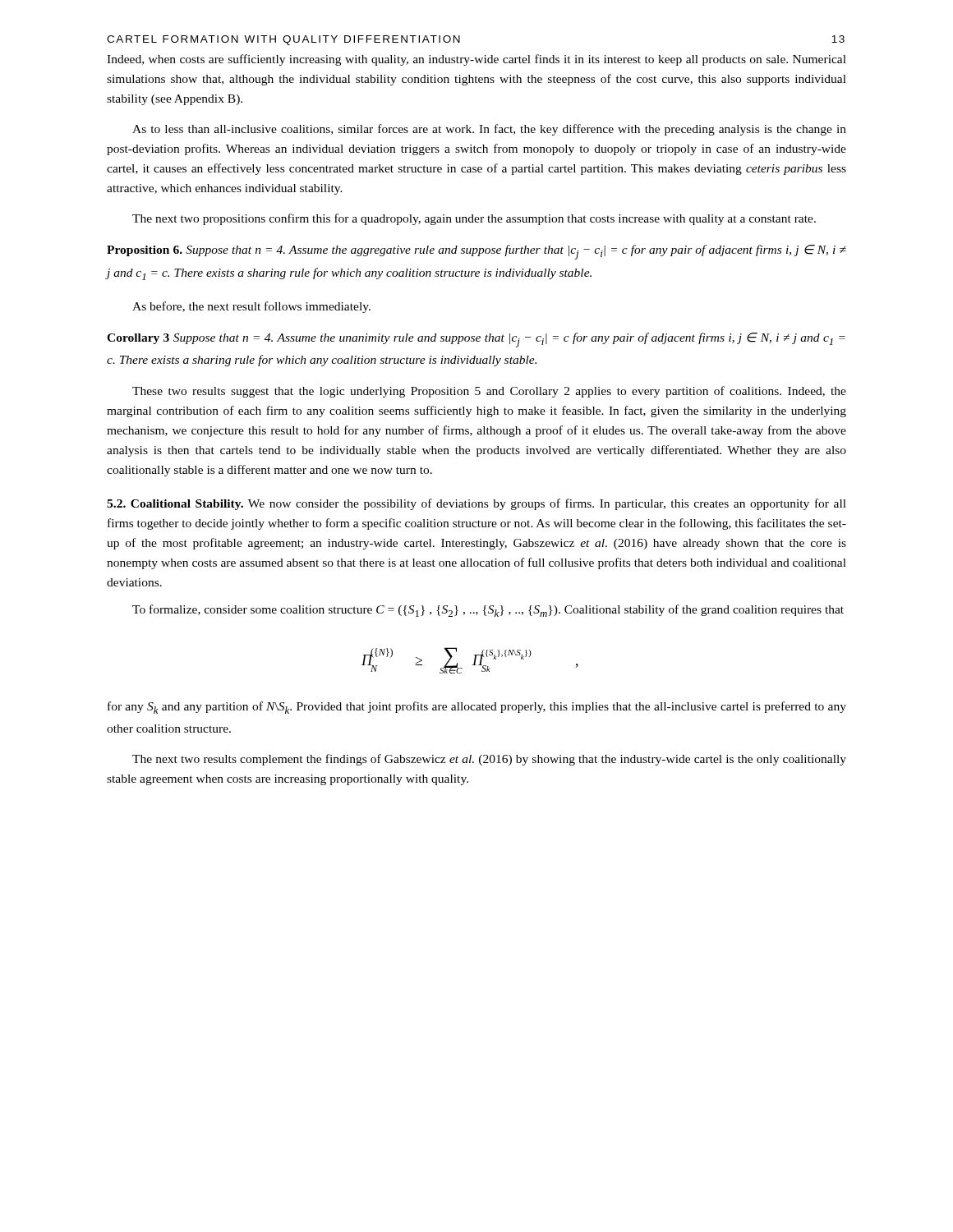Point to the region starting "Proposition 6. Suppose"

click(x=476, y=262)
